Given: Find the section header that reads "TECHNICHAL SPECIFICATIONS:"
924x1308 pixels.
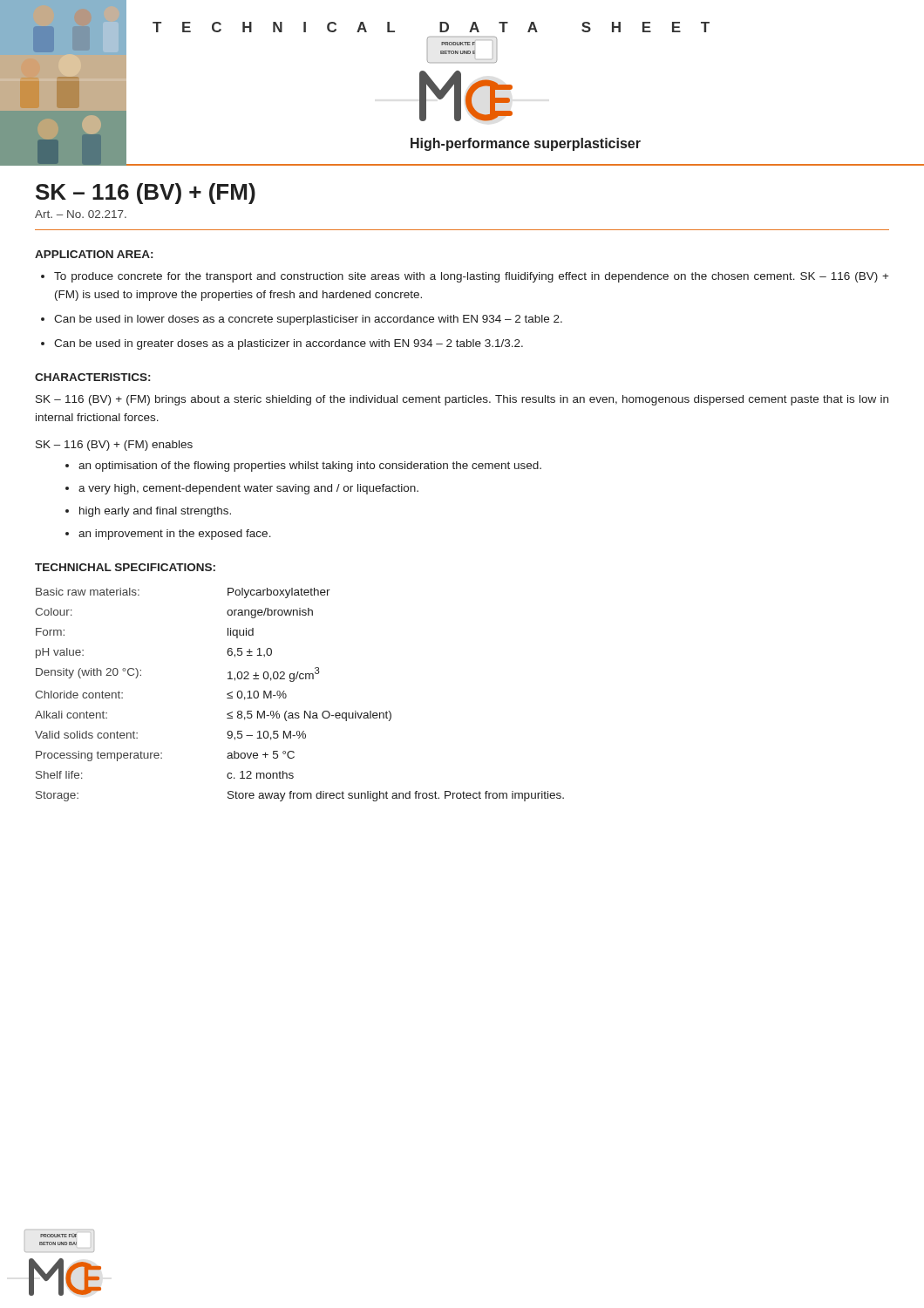Looking at the screenshot, I should pos(126,567).
